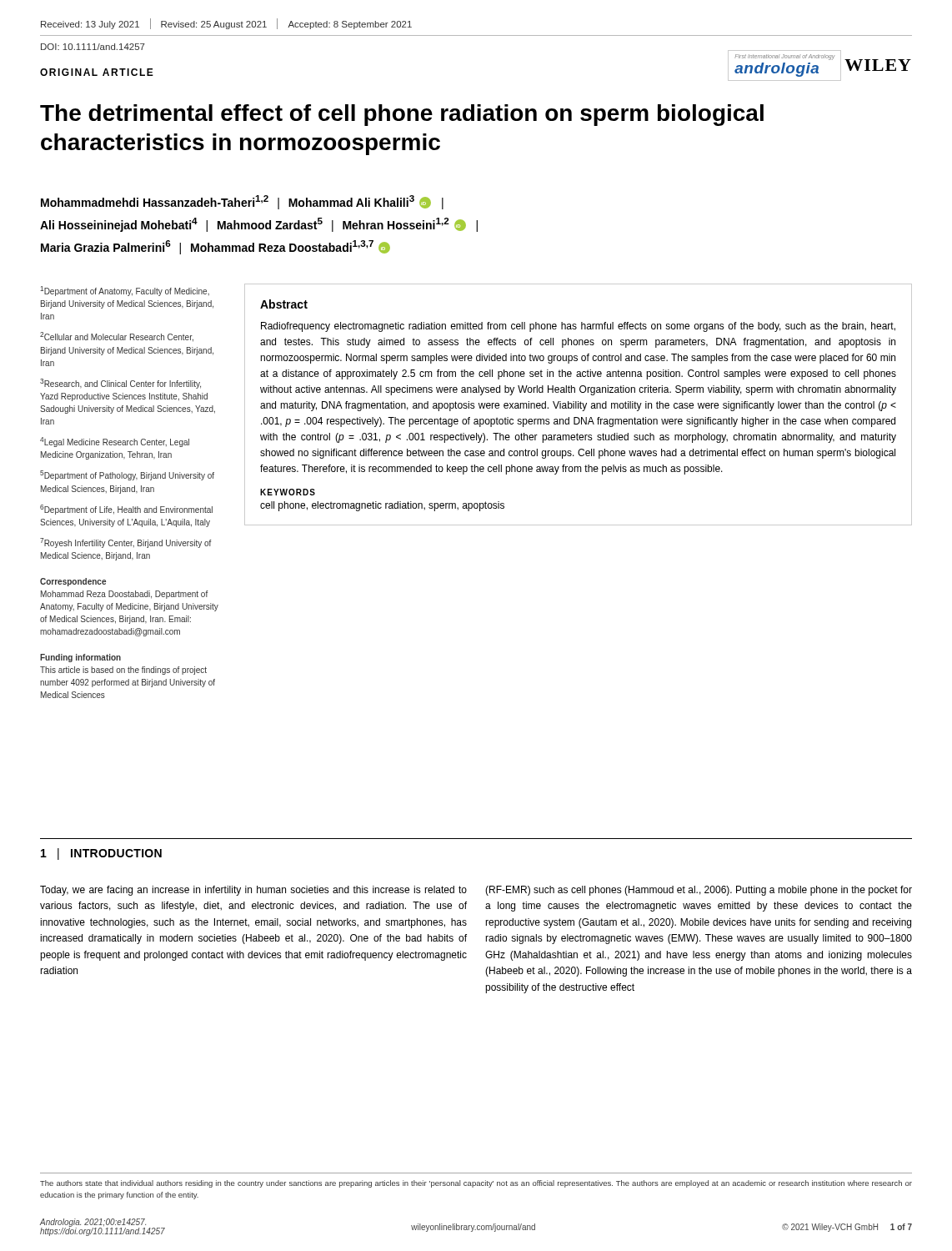The width and height of the screenshot is (952, 1251).
Task: Navigate to the text block starting "ORIGINAL ARTICLE"
Action: (x=97, y=73)
